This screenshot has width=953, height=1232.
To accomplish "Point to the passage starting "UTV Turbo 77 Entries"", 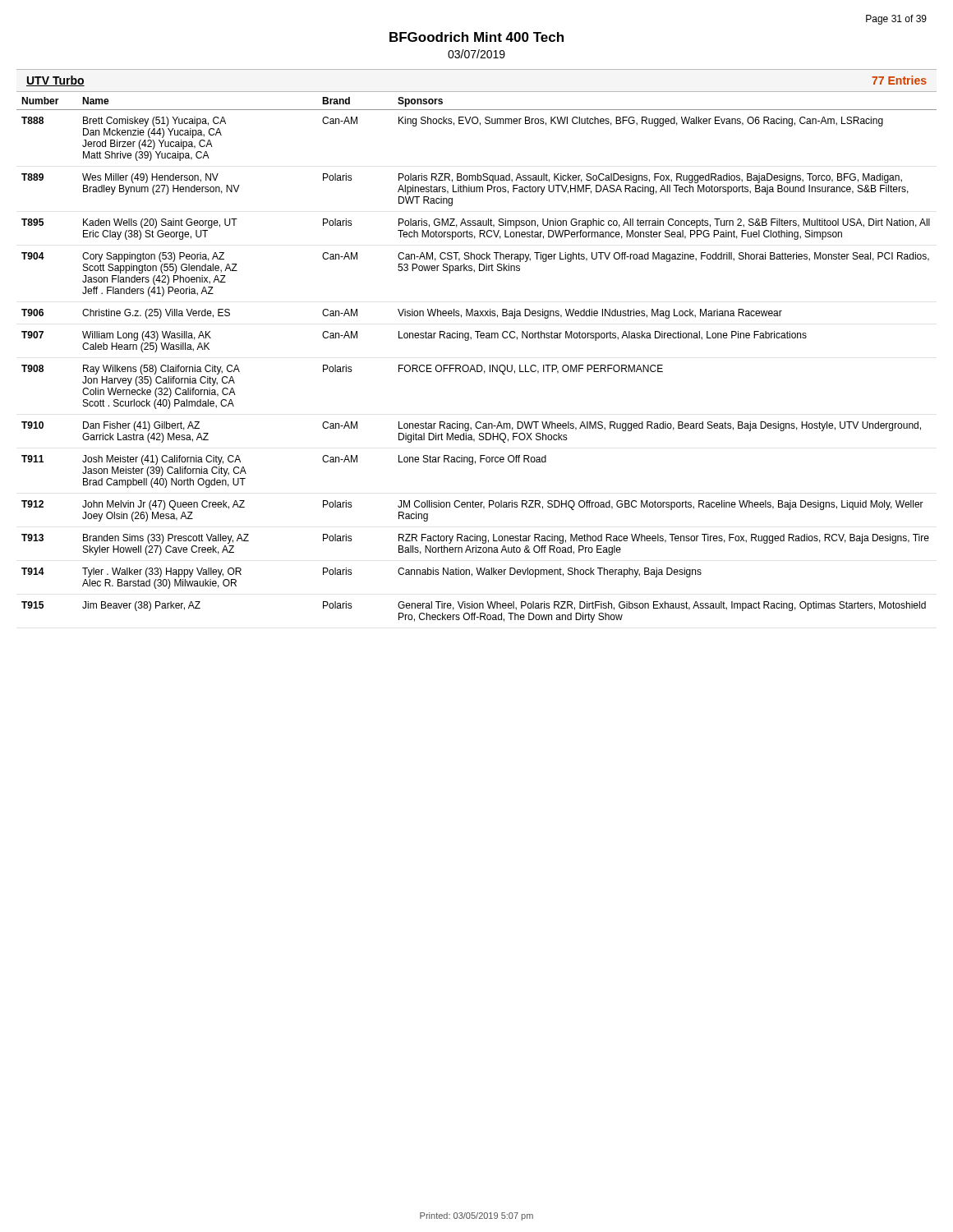I will (476, 81).
